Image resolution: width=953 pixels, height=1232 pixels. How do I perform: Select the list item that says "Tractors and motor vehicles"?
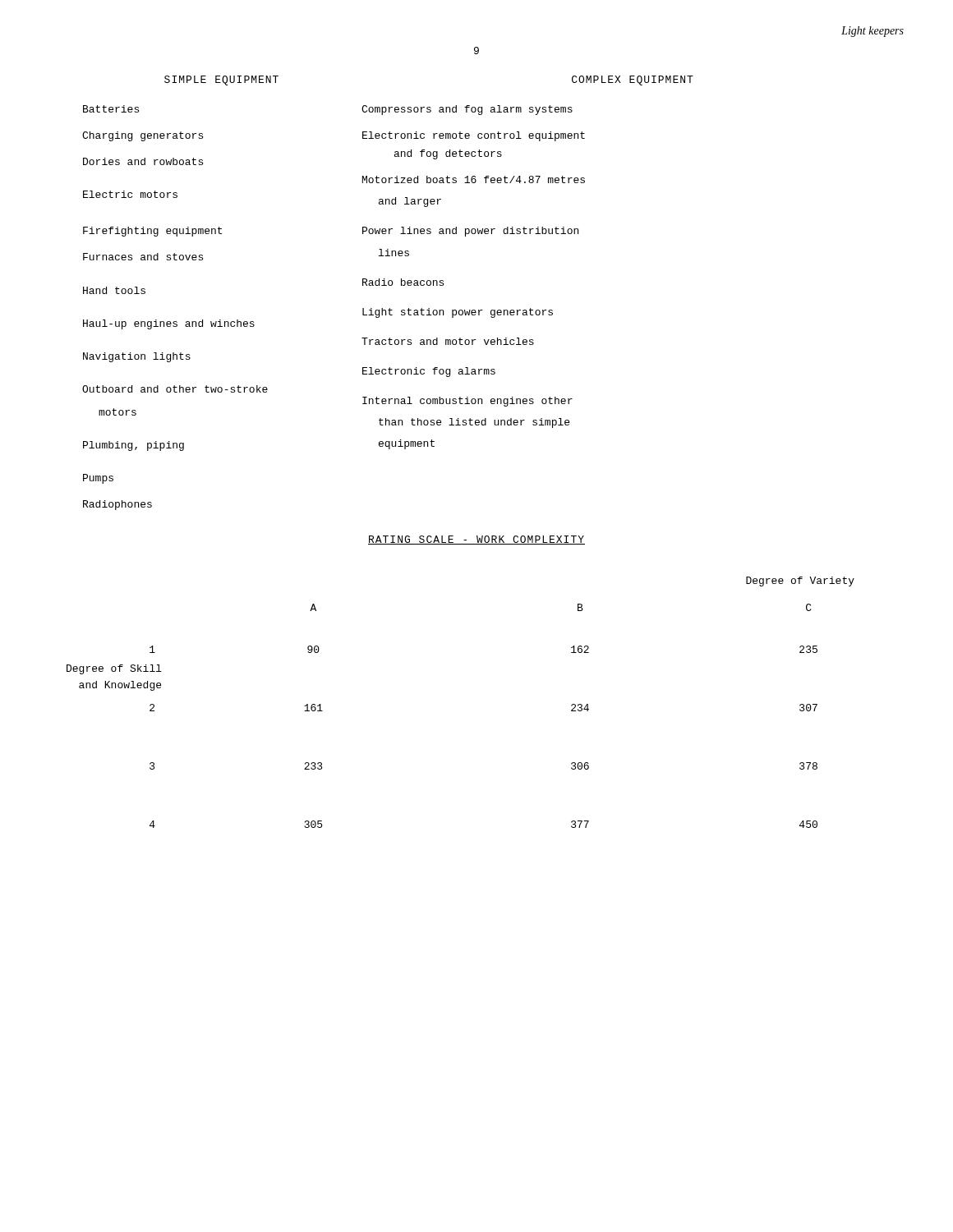pyautogui.click(x=448, y=342)
